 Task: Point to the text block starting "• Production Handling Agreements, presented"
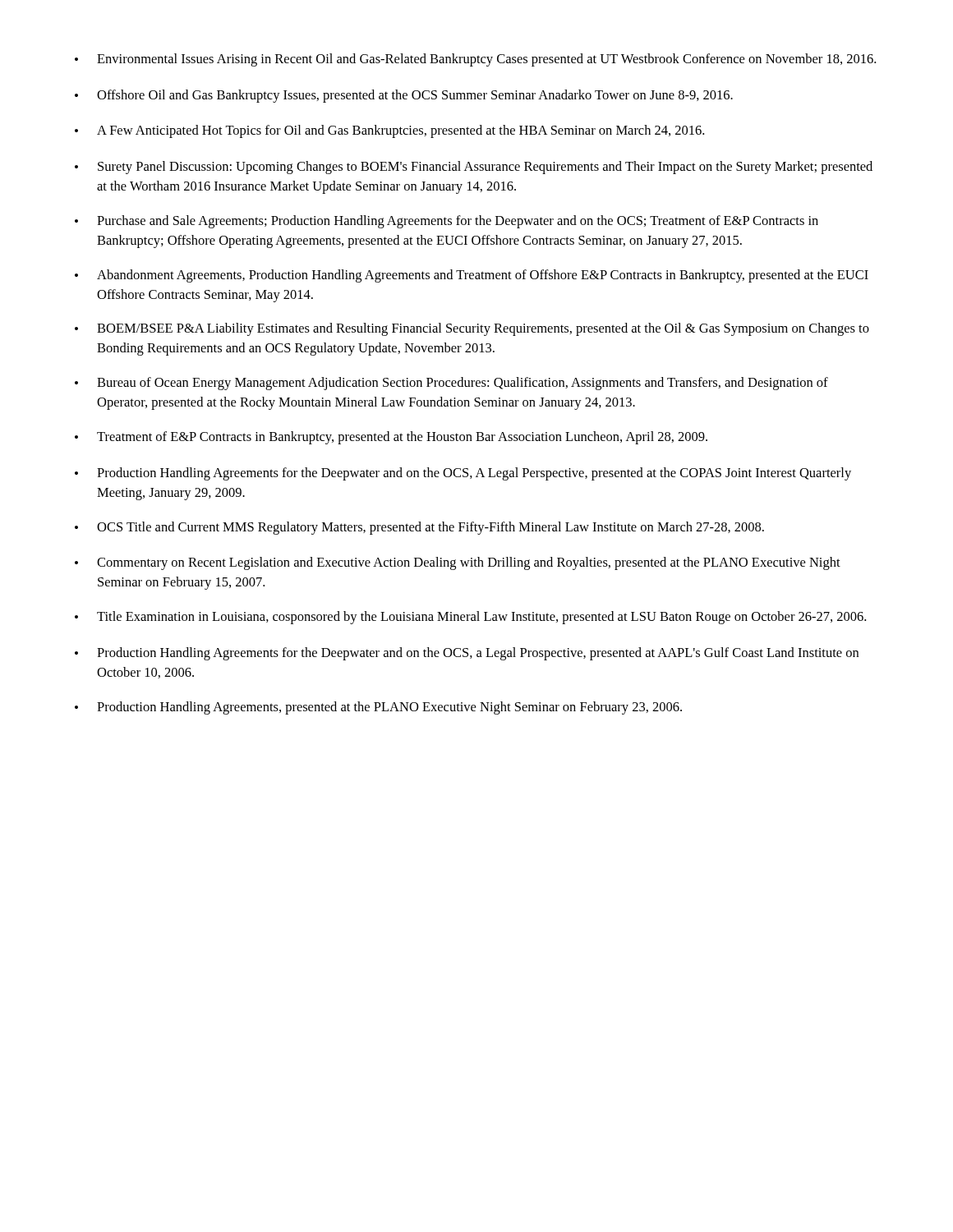point(476,707)
